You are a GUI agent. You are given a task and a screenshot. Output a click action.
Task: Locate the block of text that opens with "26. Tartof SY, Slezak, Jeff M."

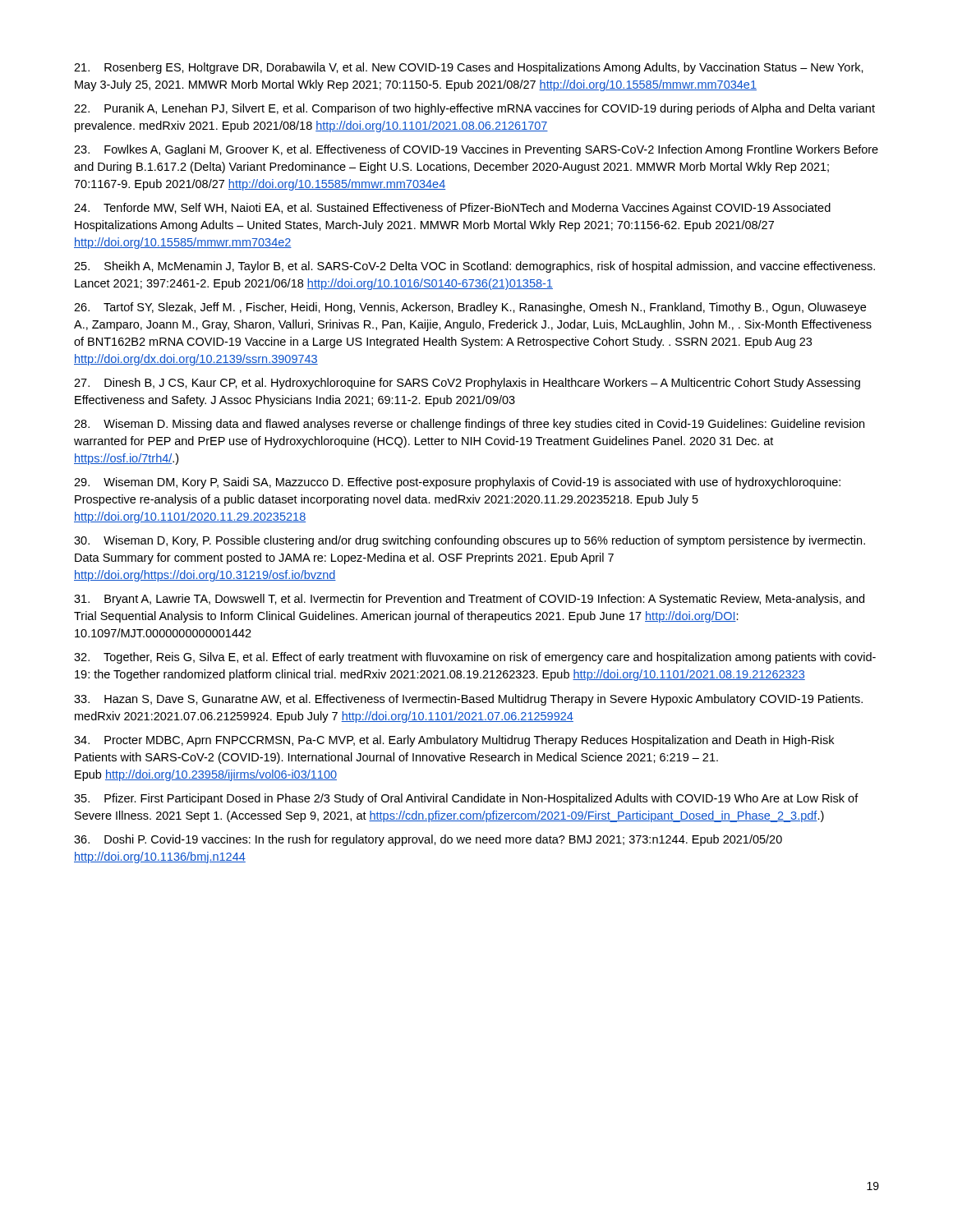click(x=473, y=333)
